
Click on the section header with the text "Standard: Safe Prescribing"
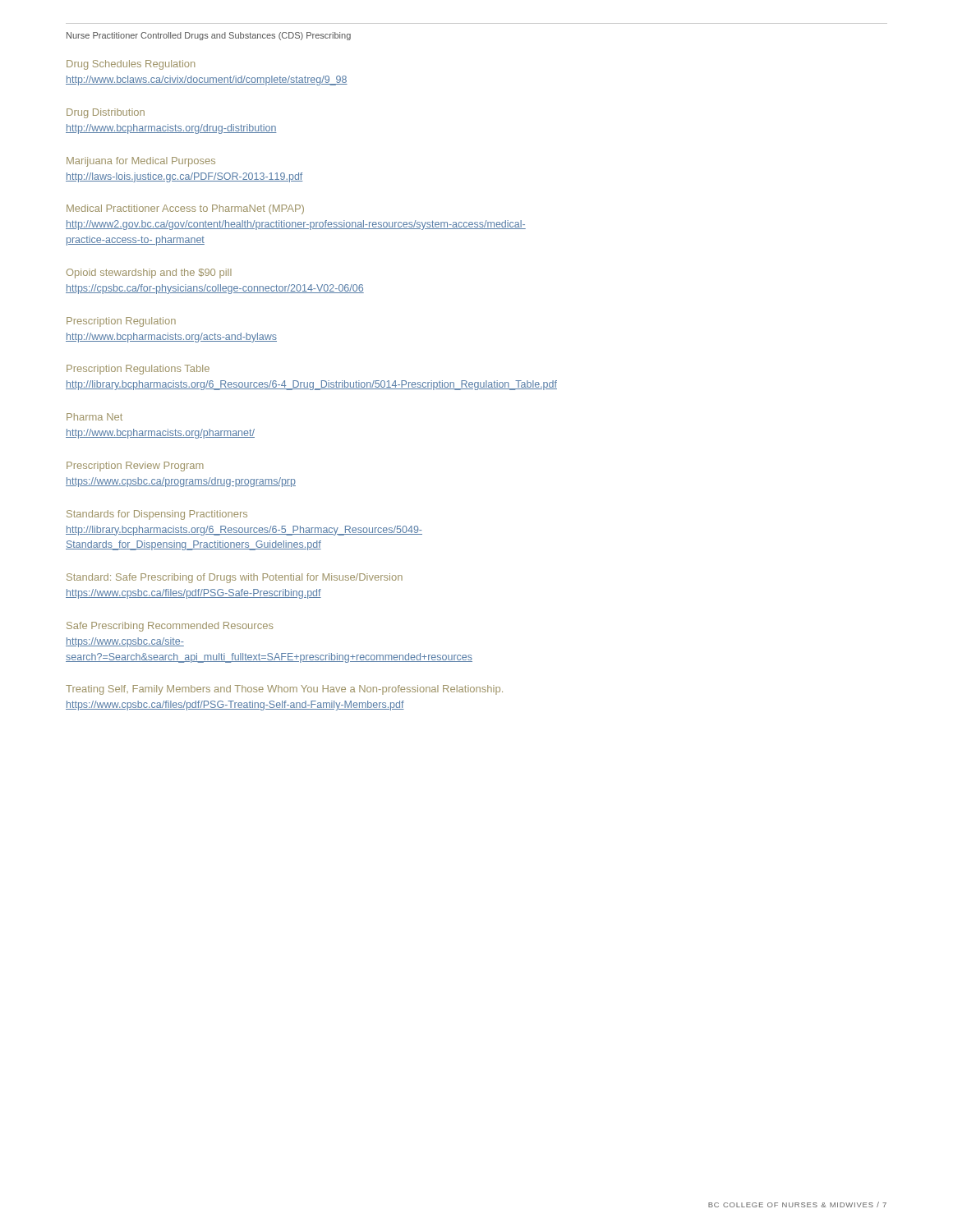pos(235,578)
